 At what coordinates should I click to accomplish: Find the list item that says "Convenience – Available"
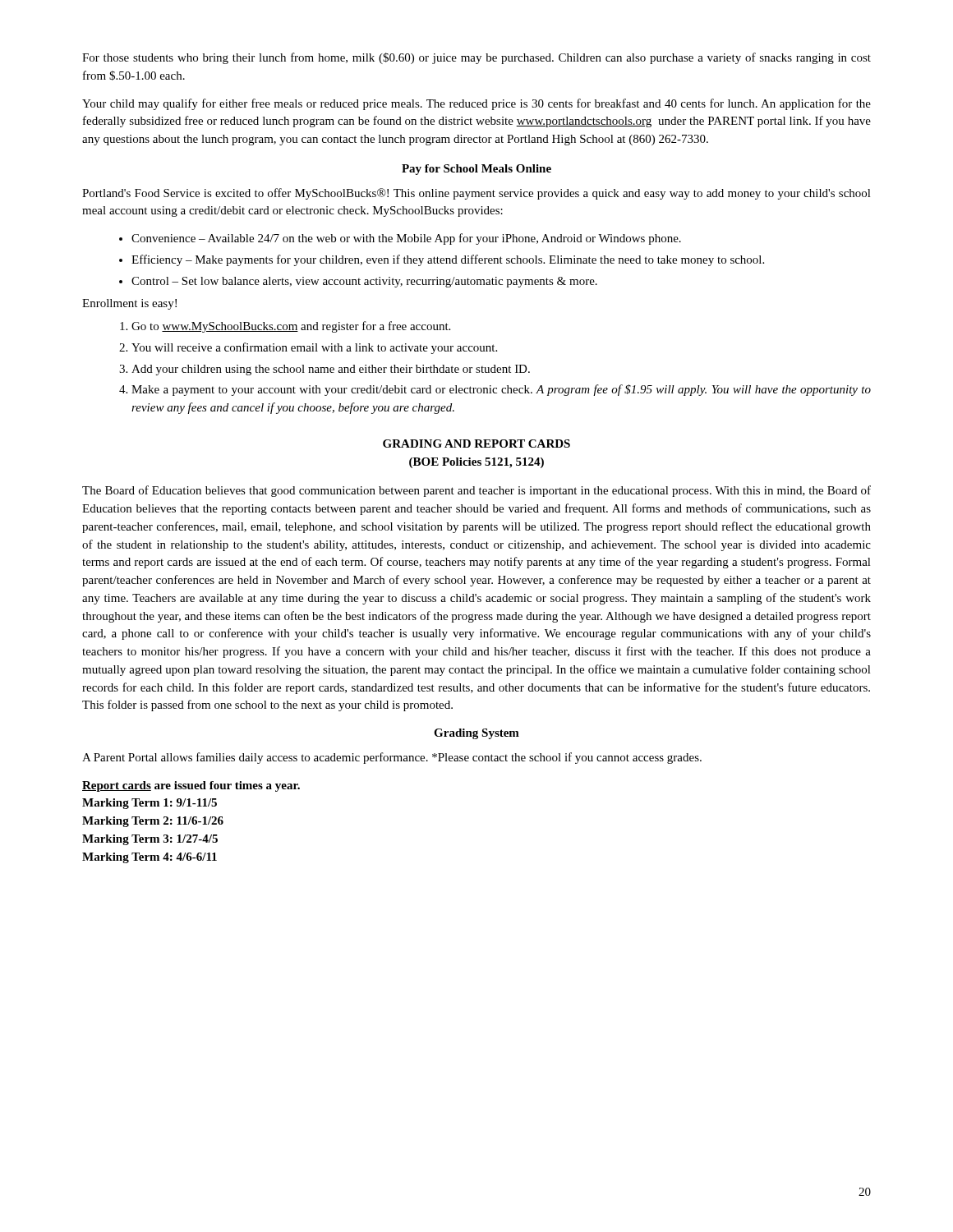[x=407, y=238]
